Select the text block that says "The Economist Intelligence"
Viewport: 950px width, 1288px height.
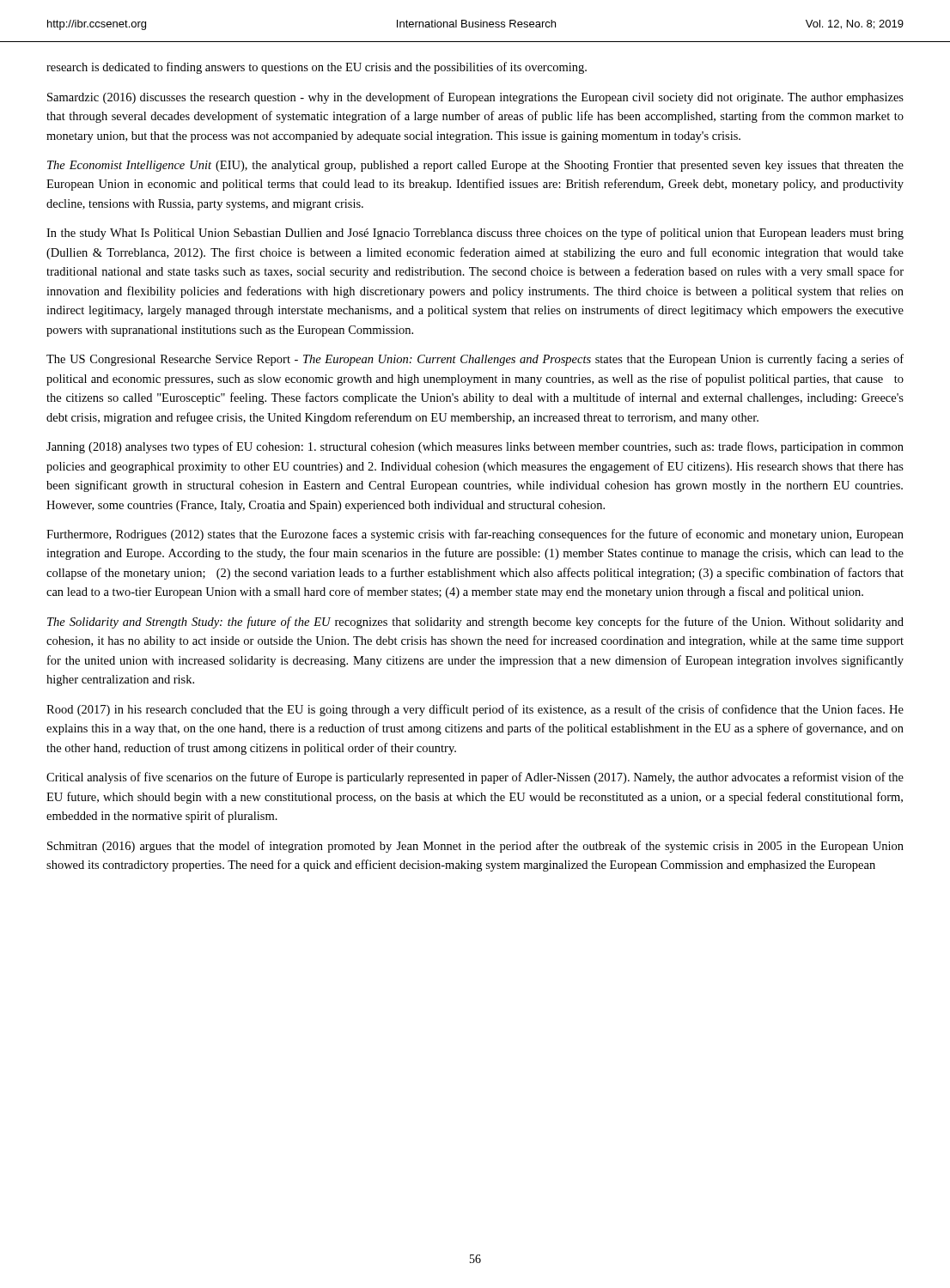[x=475, y=184]
